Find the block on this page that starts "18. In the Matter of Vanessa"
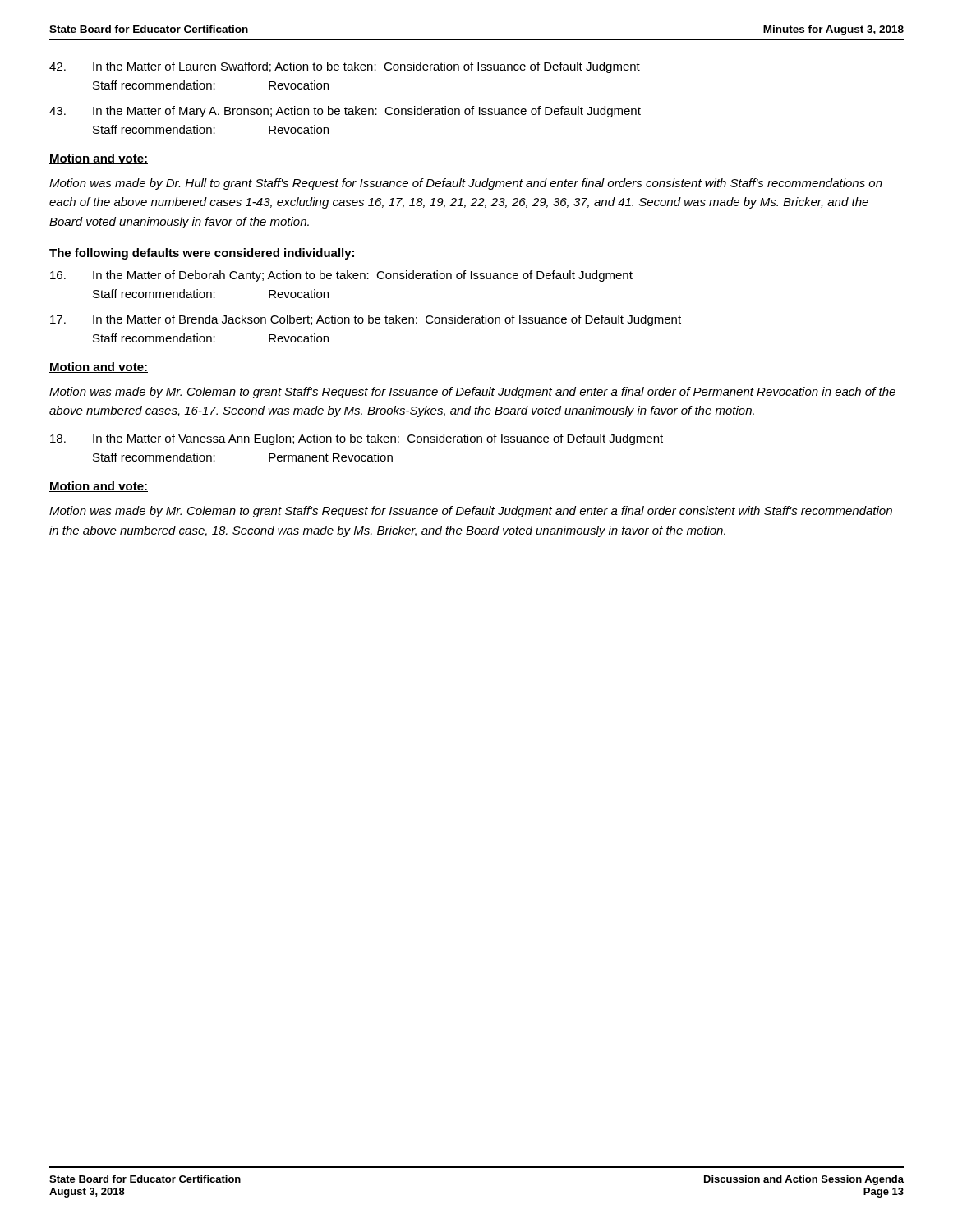This screenshot has height=1232, width=953. (x=476, y=448)
